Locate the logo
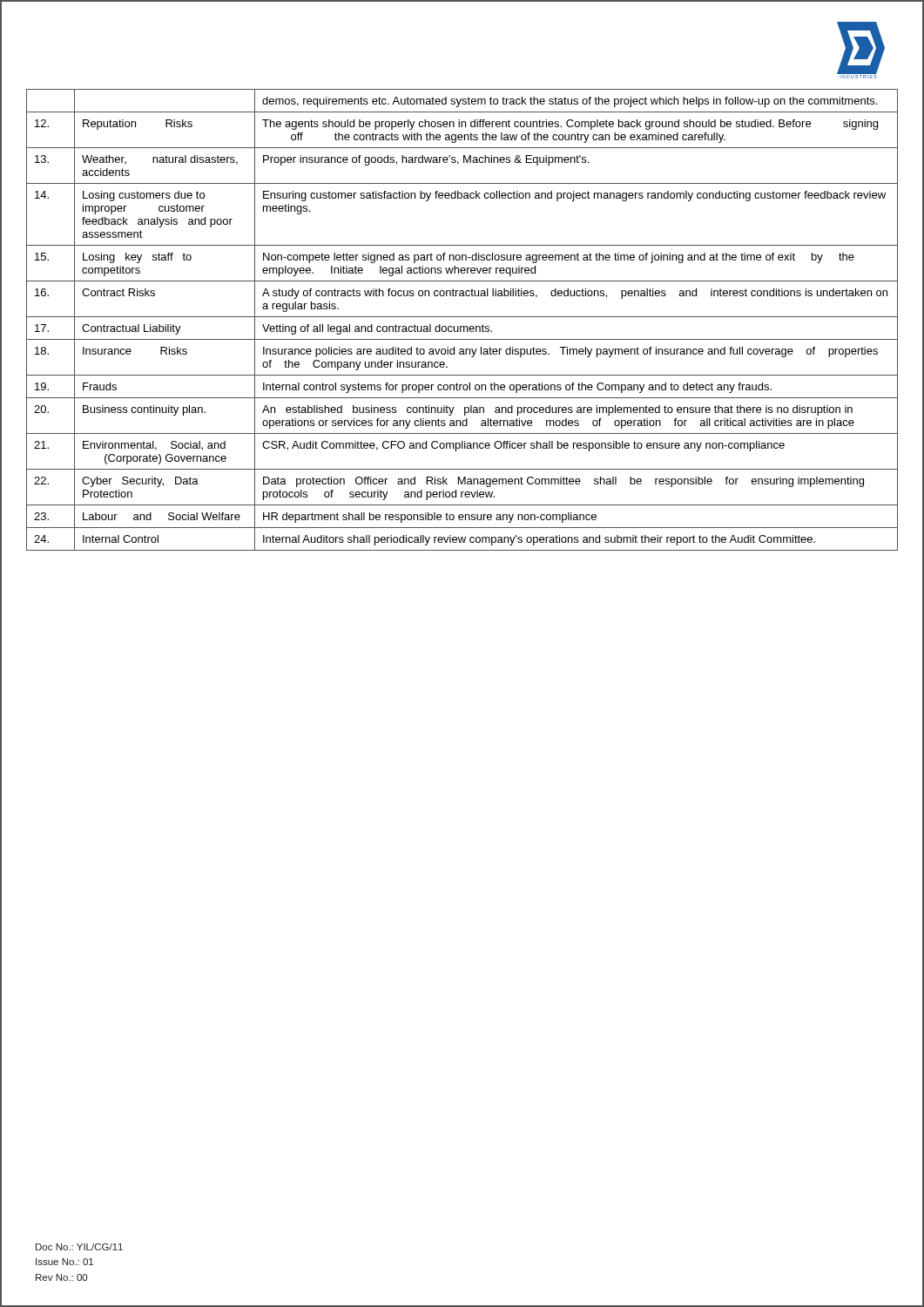 pyautogui.click(x=859, y=49)
